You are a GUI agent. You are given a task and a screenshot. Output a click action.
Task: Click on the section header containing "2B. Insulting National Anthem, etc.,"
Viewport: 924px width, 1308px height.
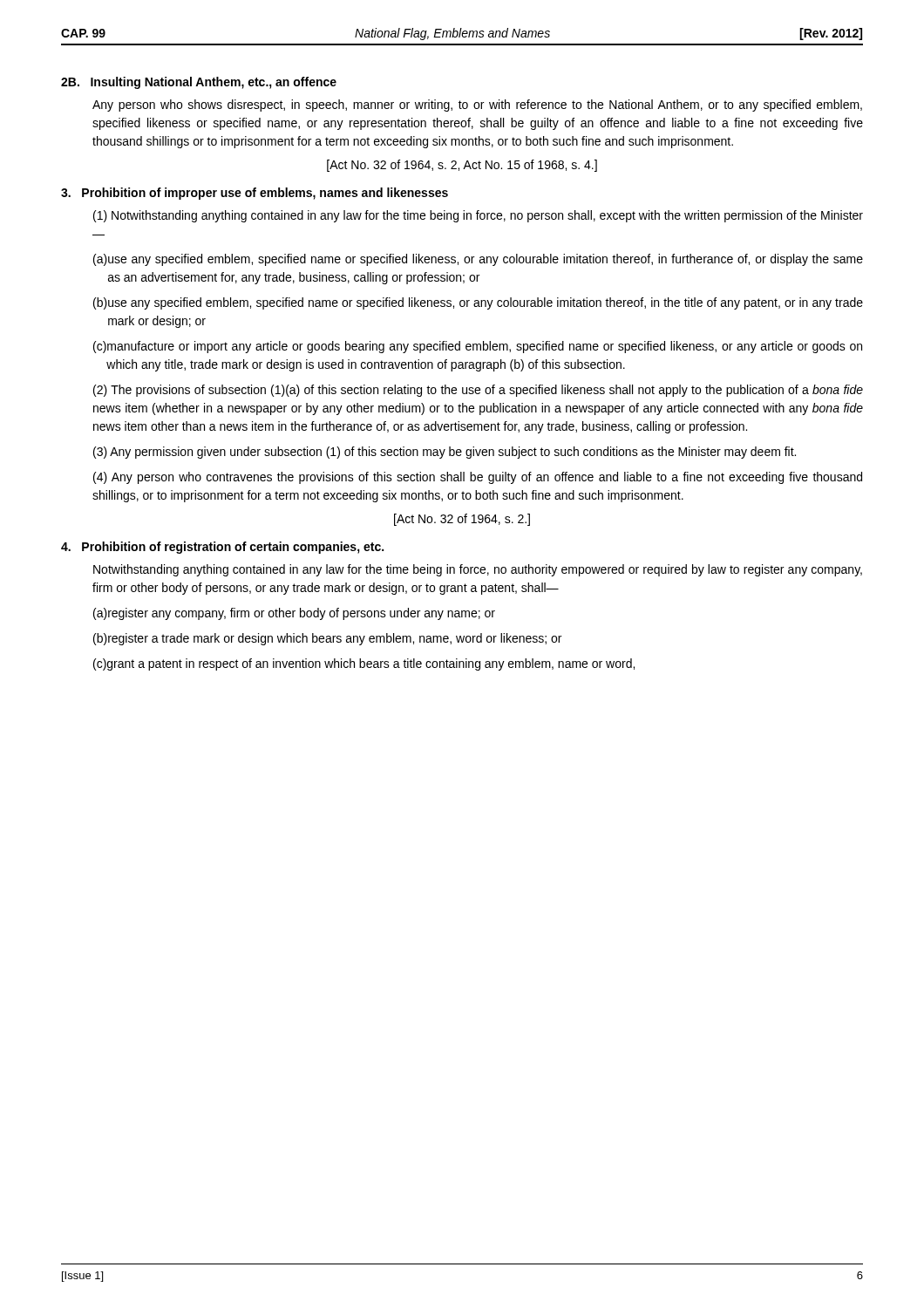pyautogui.click(x=199, y=82)
